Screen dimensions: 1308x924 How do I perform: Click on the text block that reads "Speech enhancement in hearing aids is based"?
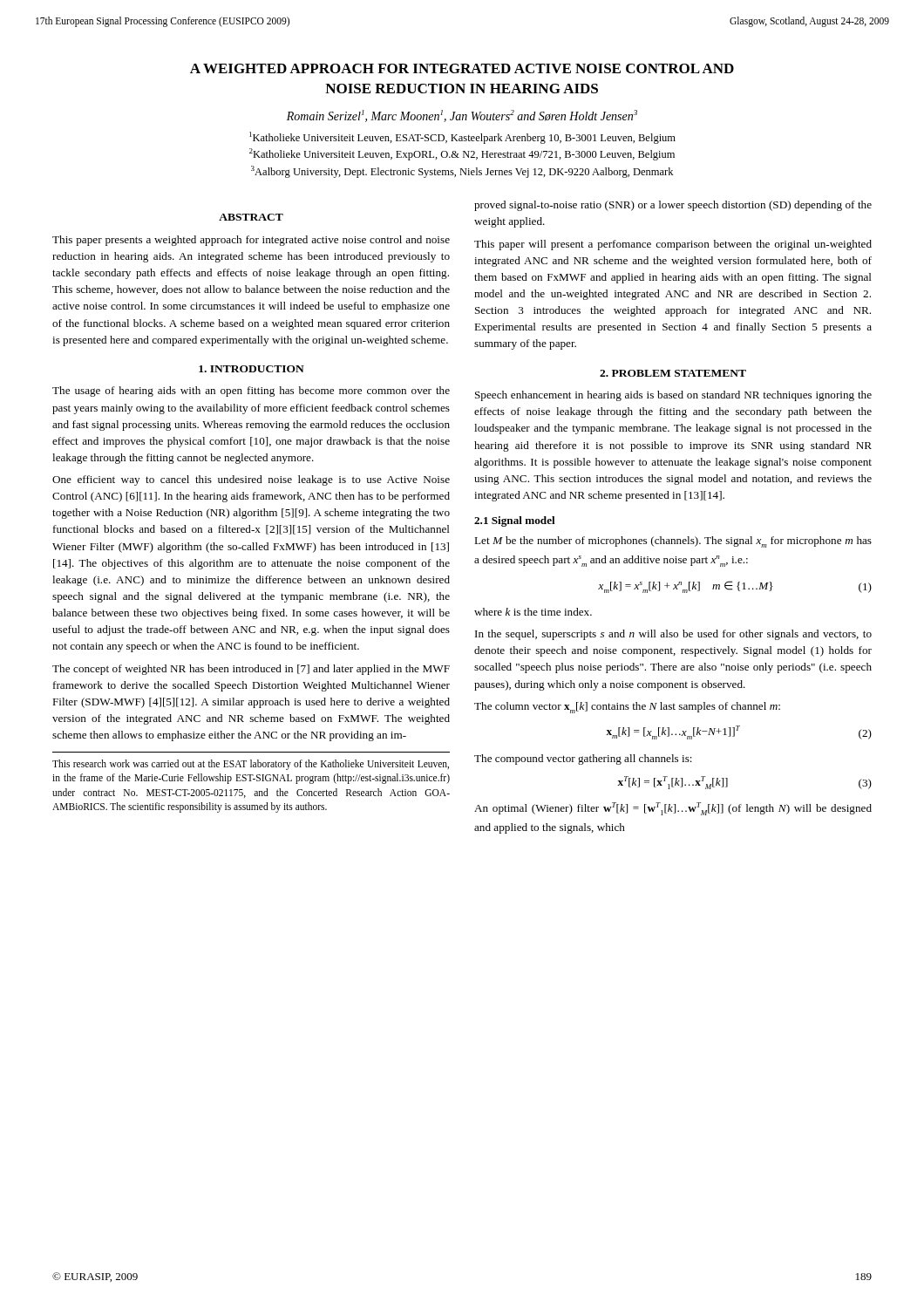click(673, 445)
